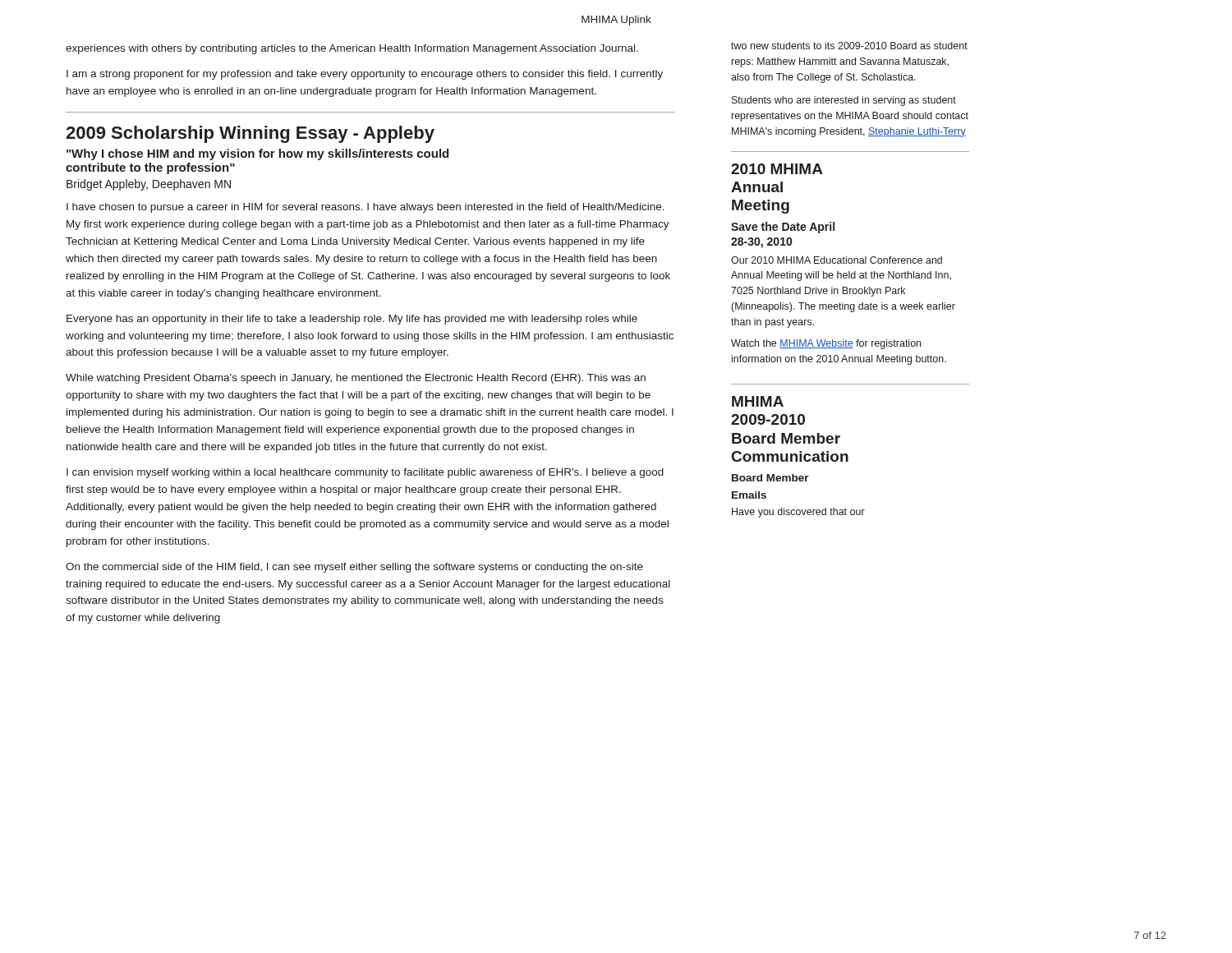Navigate to the block starting "2009 Scholarship Winning Essay"

point(250,132)
